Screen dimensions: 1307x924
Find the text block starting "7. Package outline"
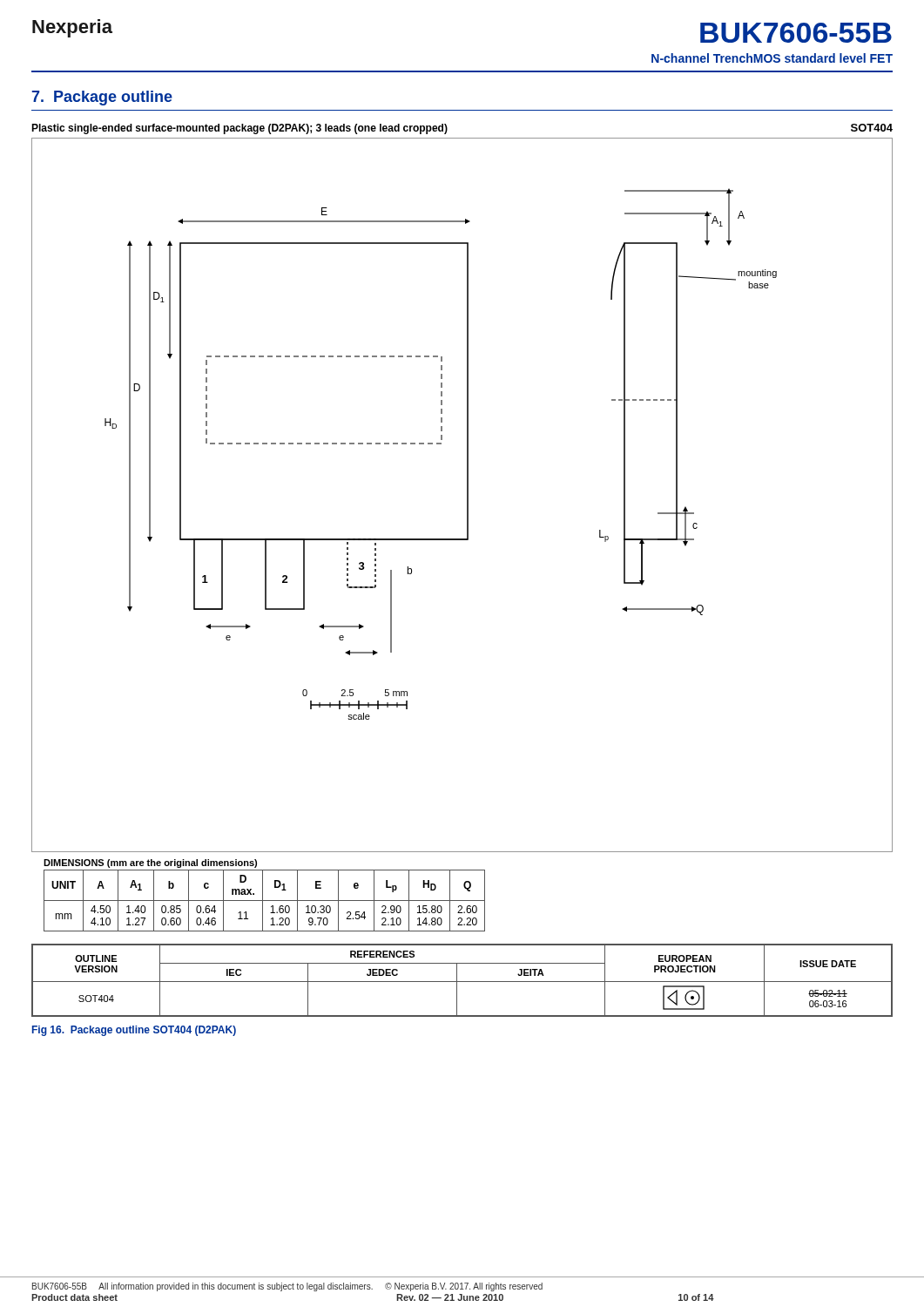pyautogui.click(x=102, y=97)
